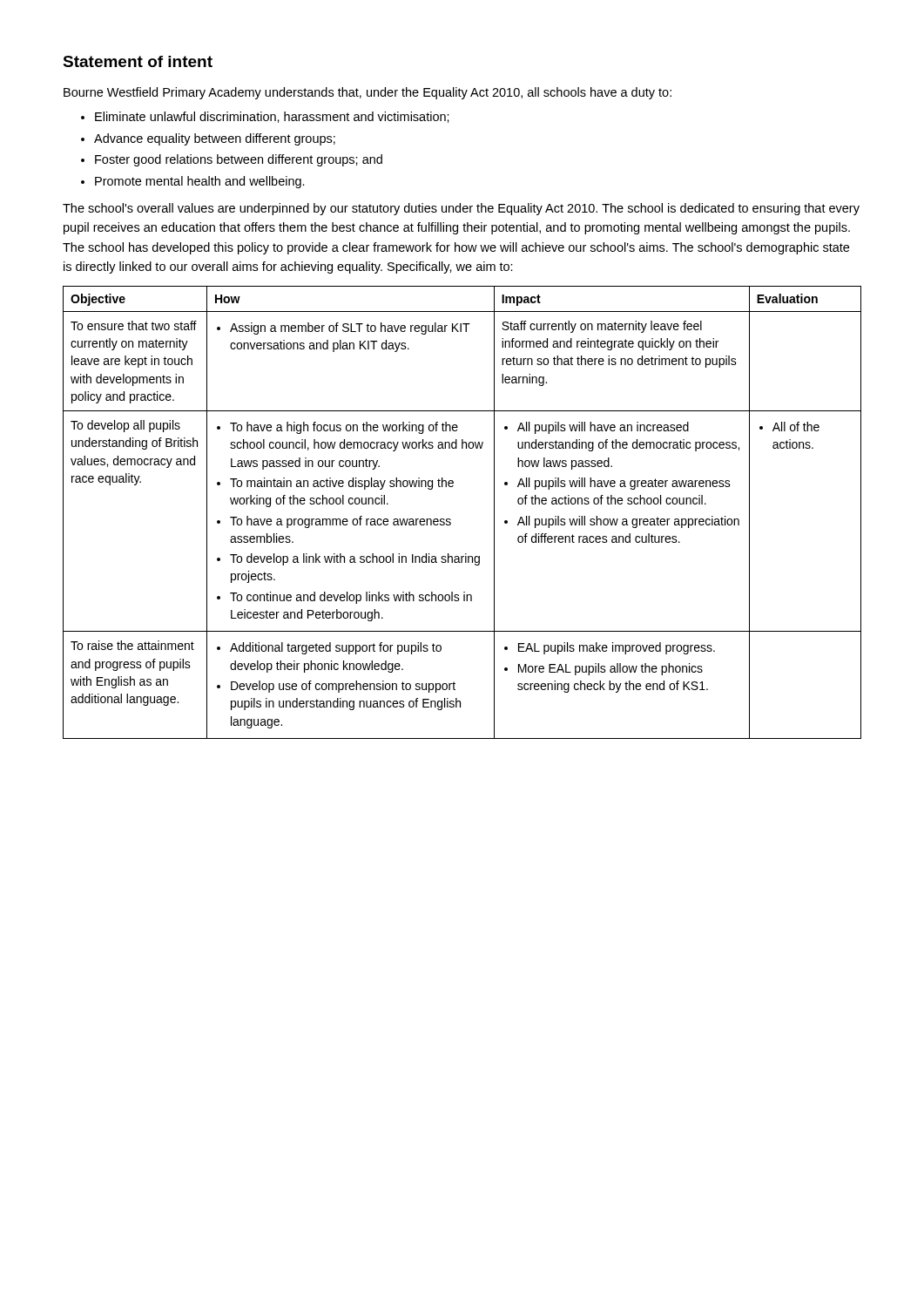Point to "Promote mental health and wellbeing."

200,181
